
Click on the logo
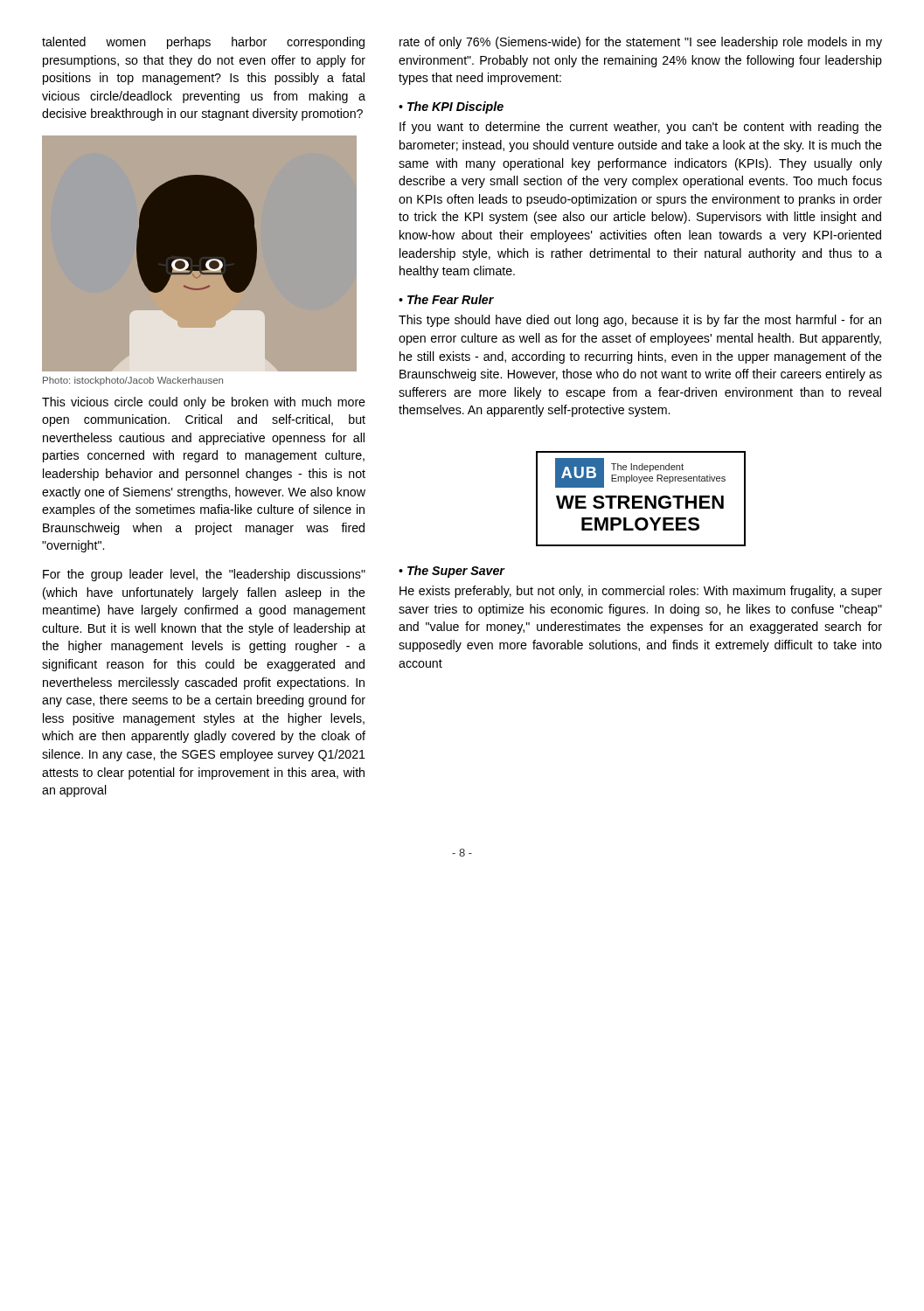(x=640, y=494)
